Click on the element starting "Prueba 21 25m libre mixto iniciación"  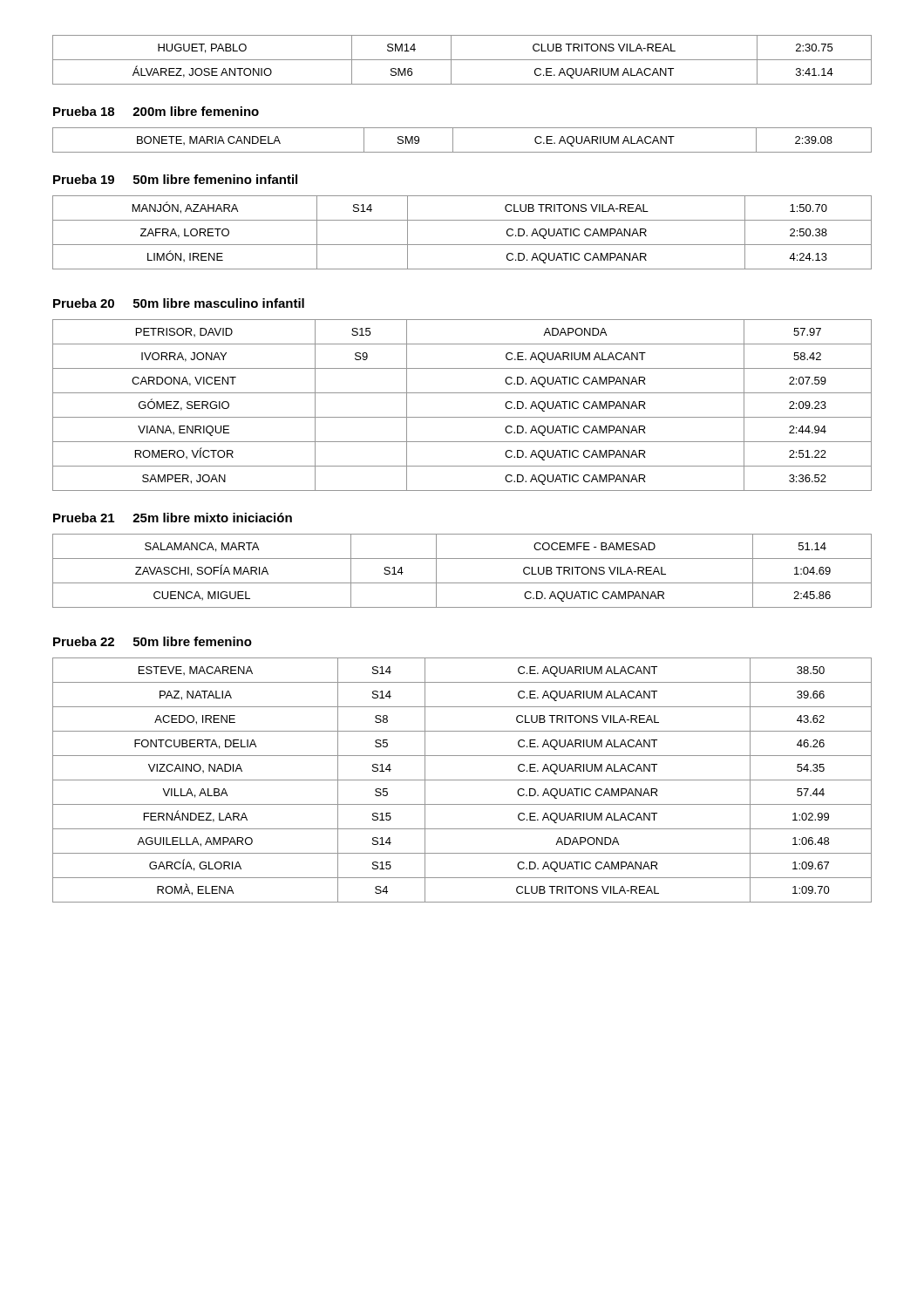(172, 518)
